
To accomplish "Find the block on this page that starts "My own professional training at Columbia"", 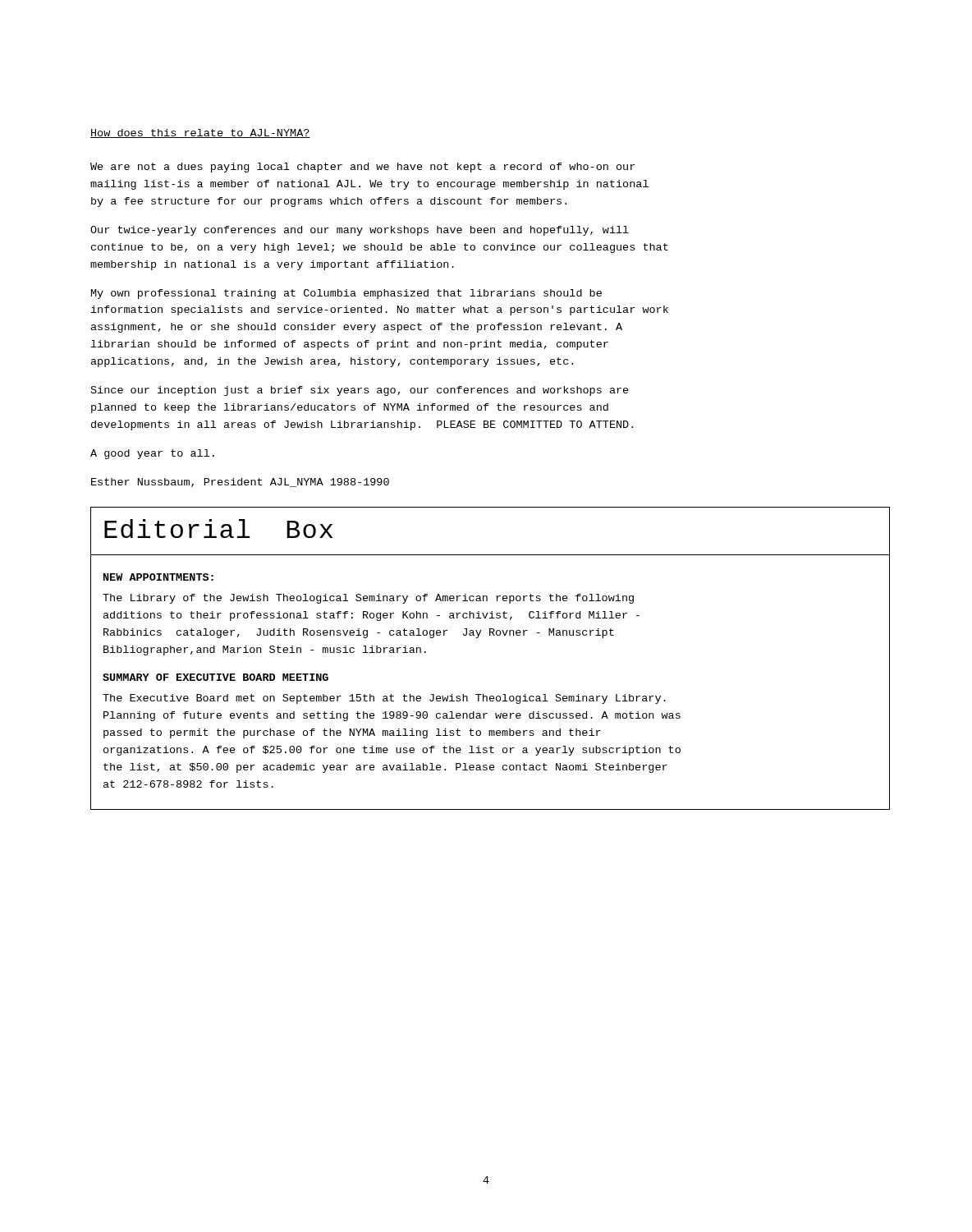I will tap(380, 328).
